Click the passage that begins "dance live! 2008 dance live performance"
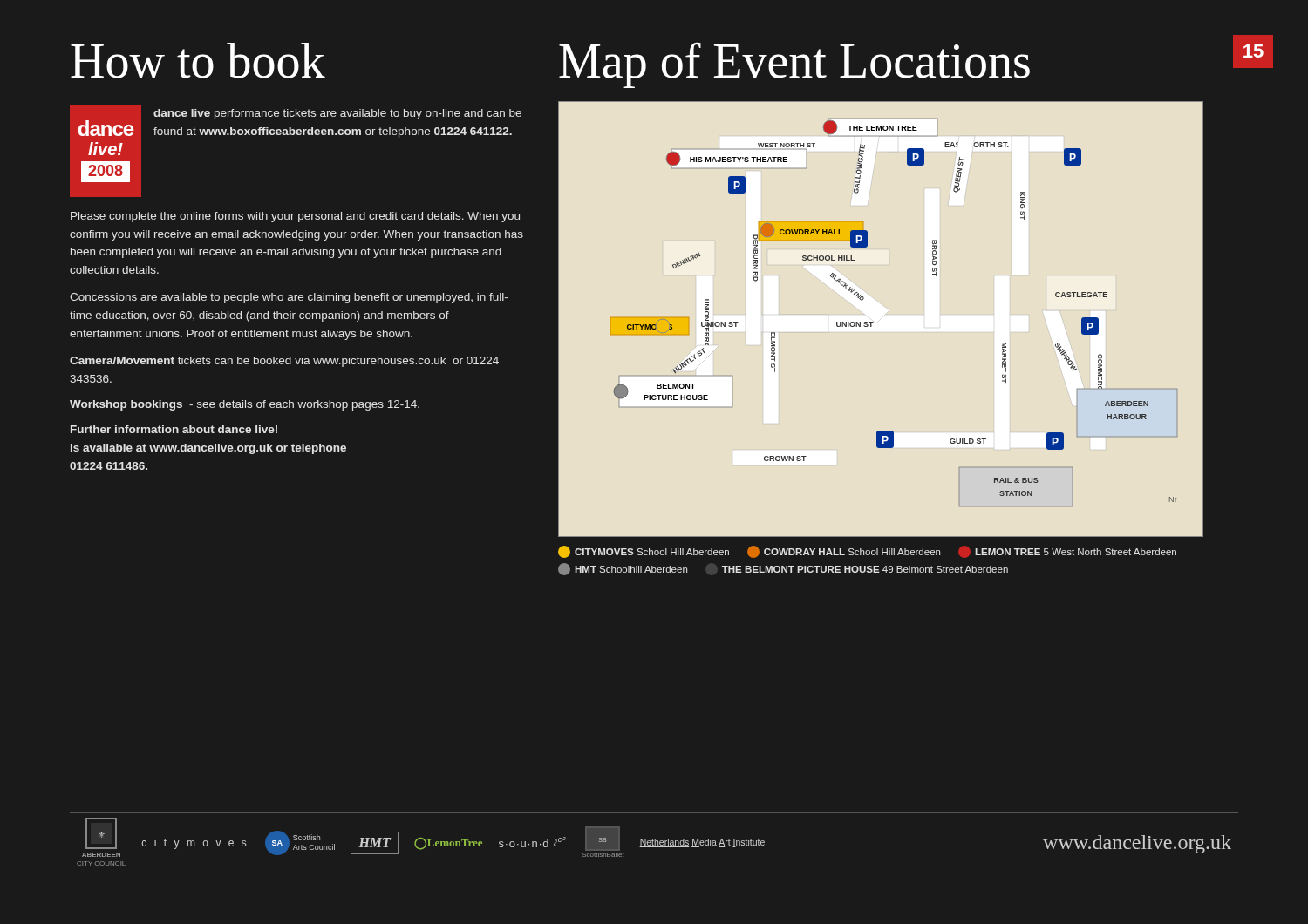 point(296,150)
